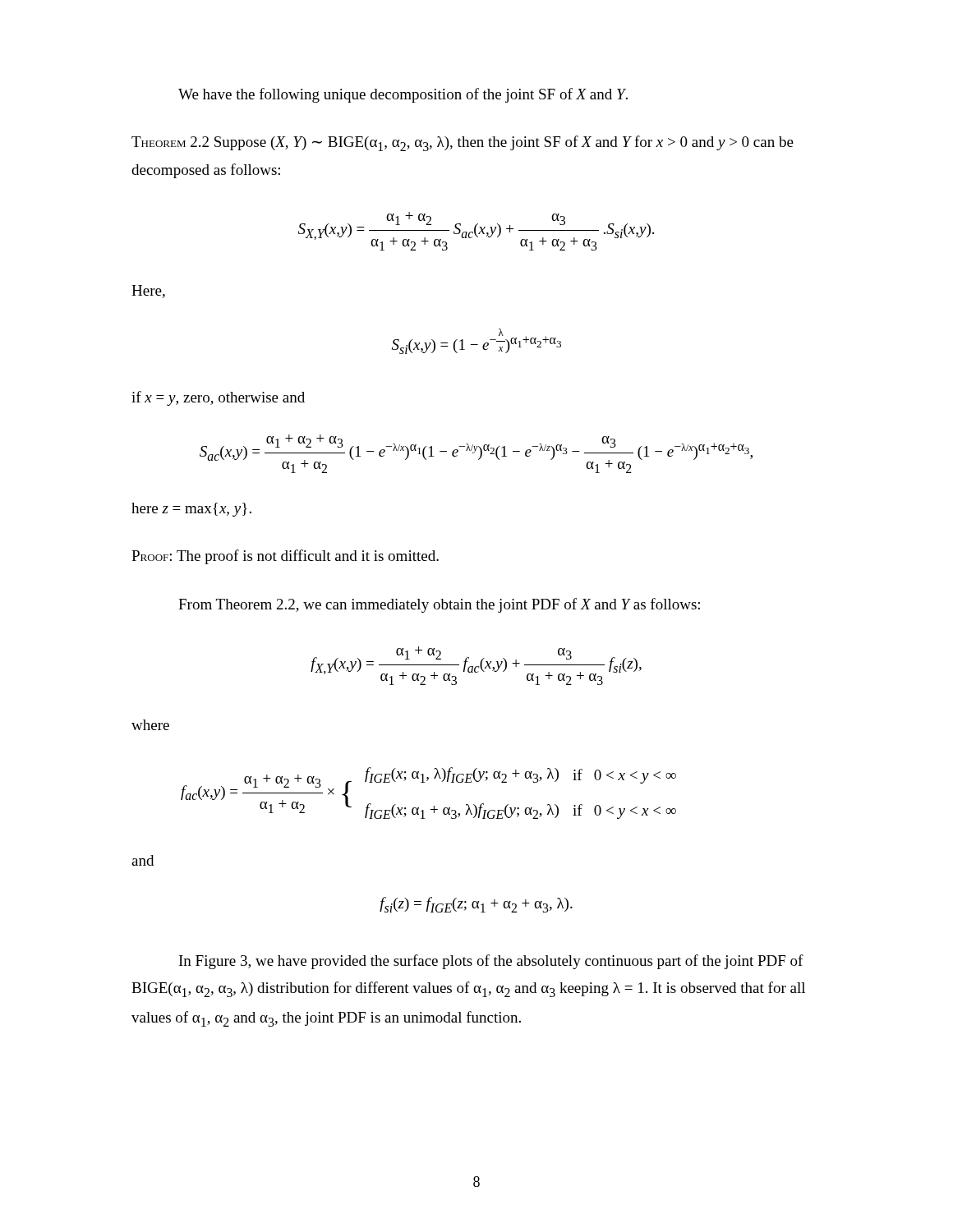
Task: Find the block starting "fac(x,y) = α1 + α2"
Action: pyautogui.click(x=432, y=793)
